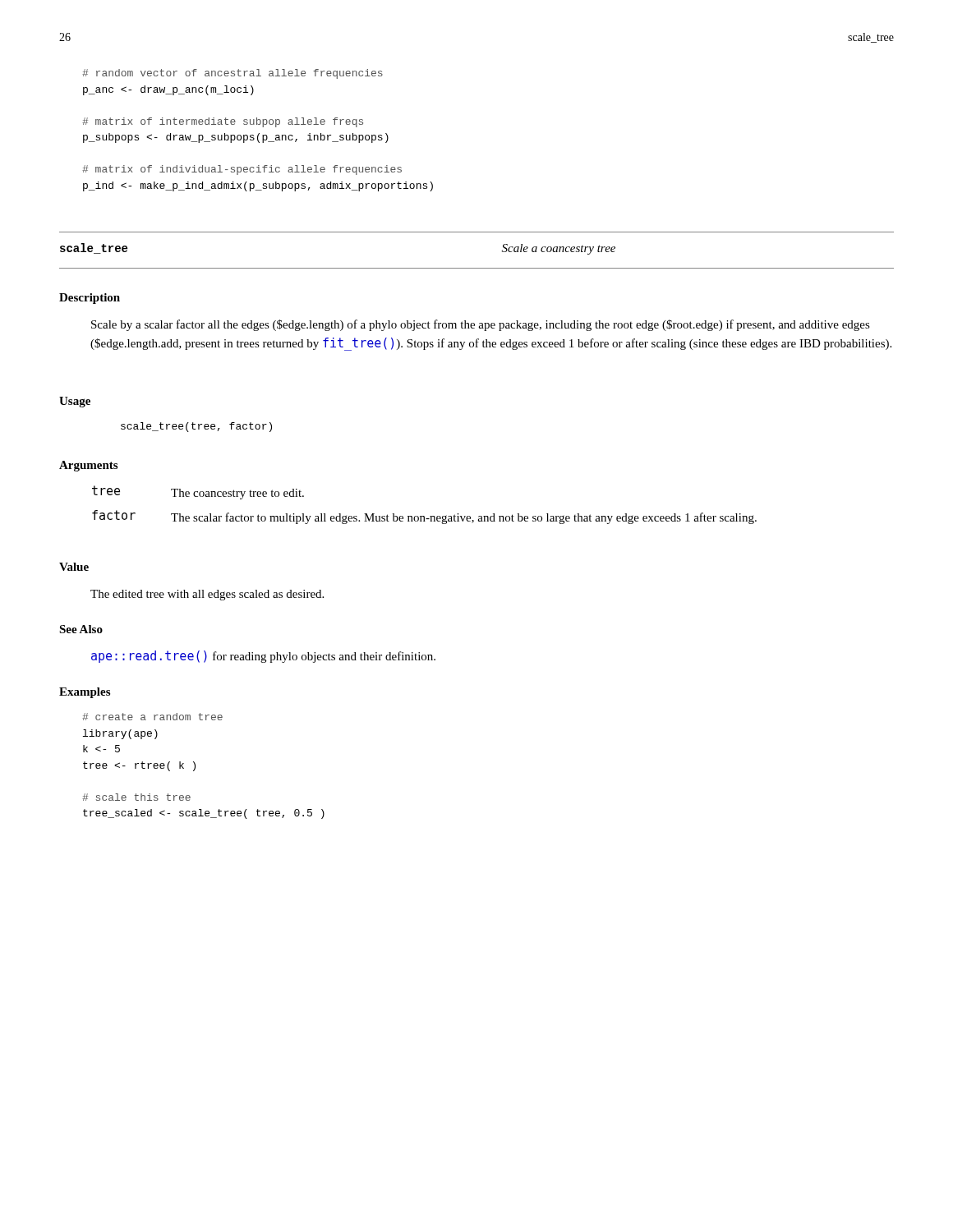This screenshot has width=953, height=1232.
Task: Point to the text block starting "ape::read.tree() for reading phylo objects and their"
Action: 263,657
